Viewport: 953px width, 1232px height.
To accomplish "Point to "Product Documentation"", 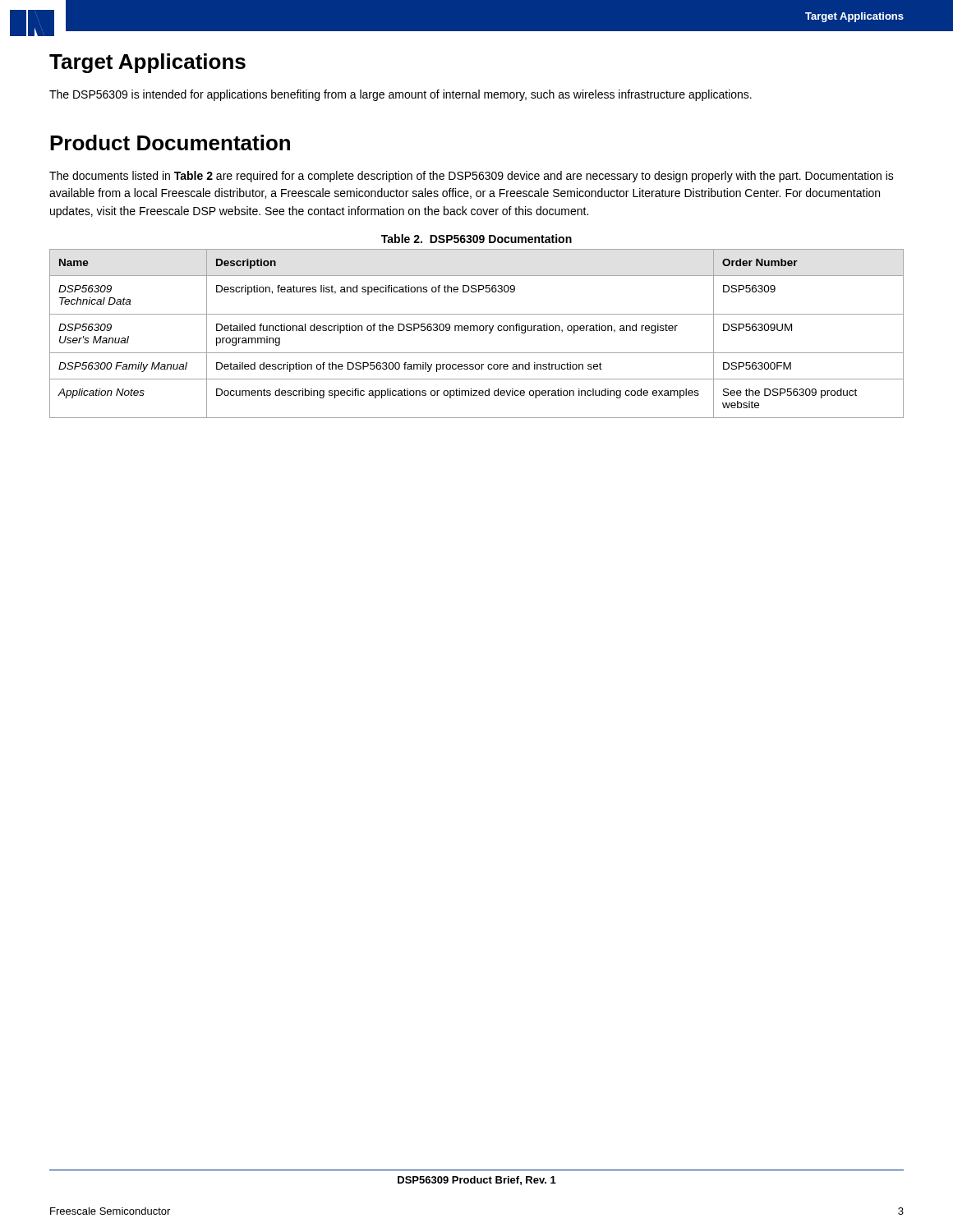I will (170, 143).
